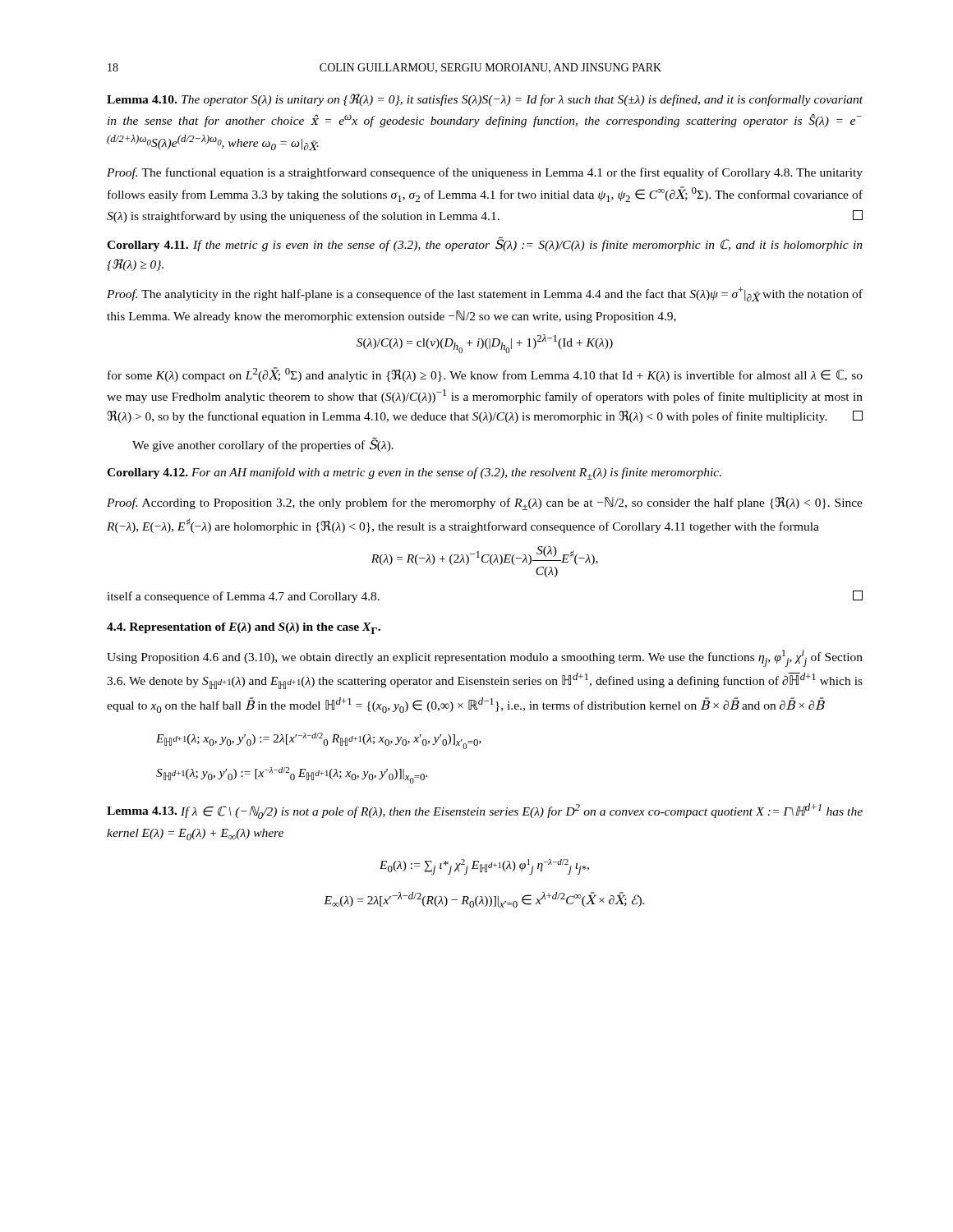
Task: Find the text block that says "Proof. According to"
Action: (485, 514)
